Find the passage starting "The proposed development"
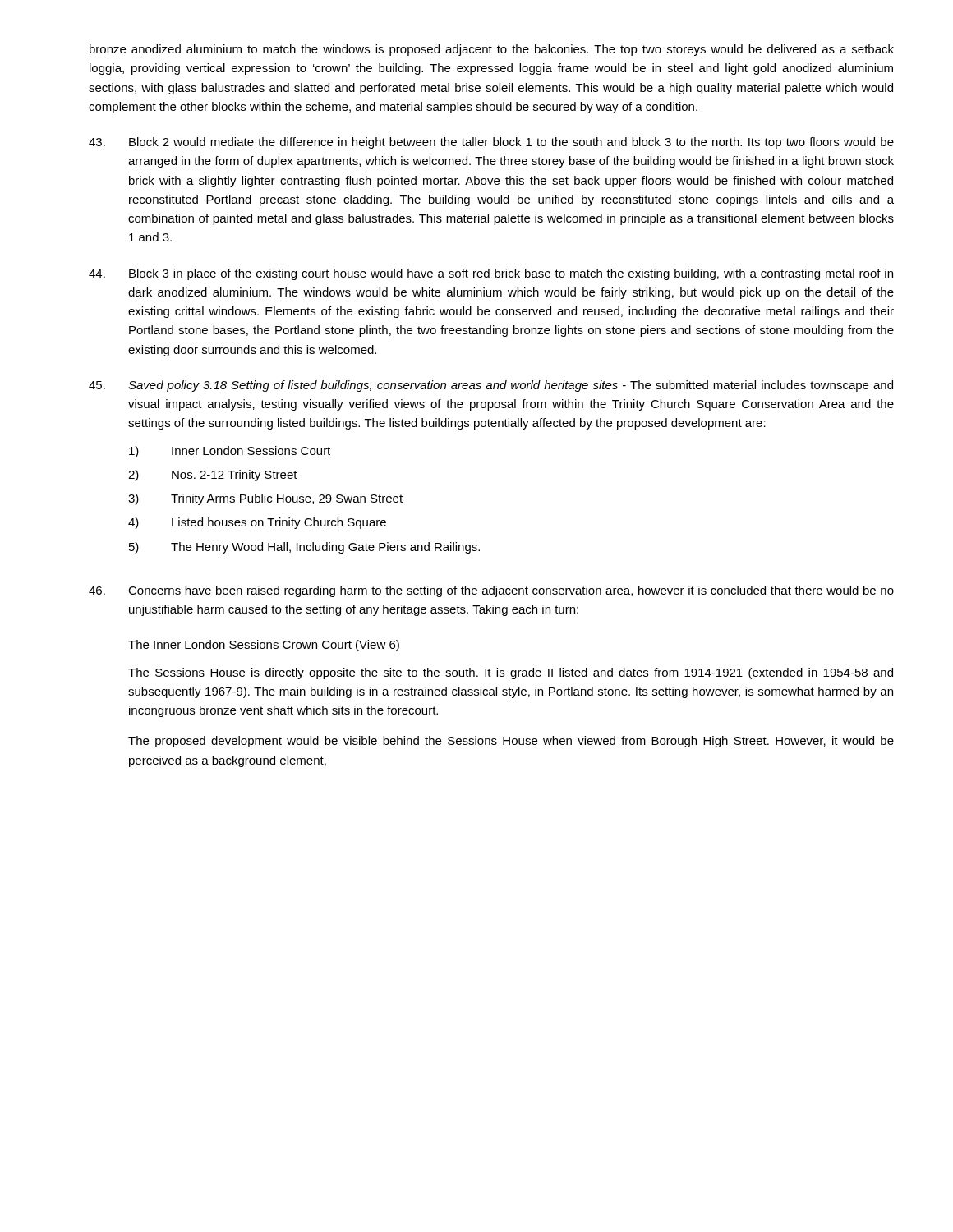Image resolution: width=953 pixels, height=1232 pixels. [511, 750]
